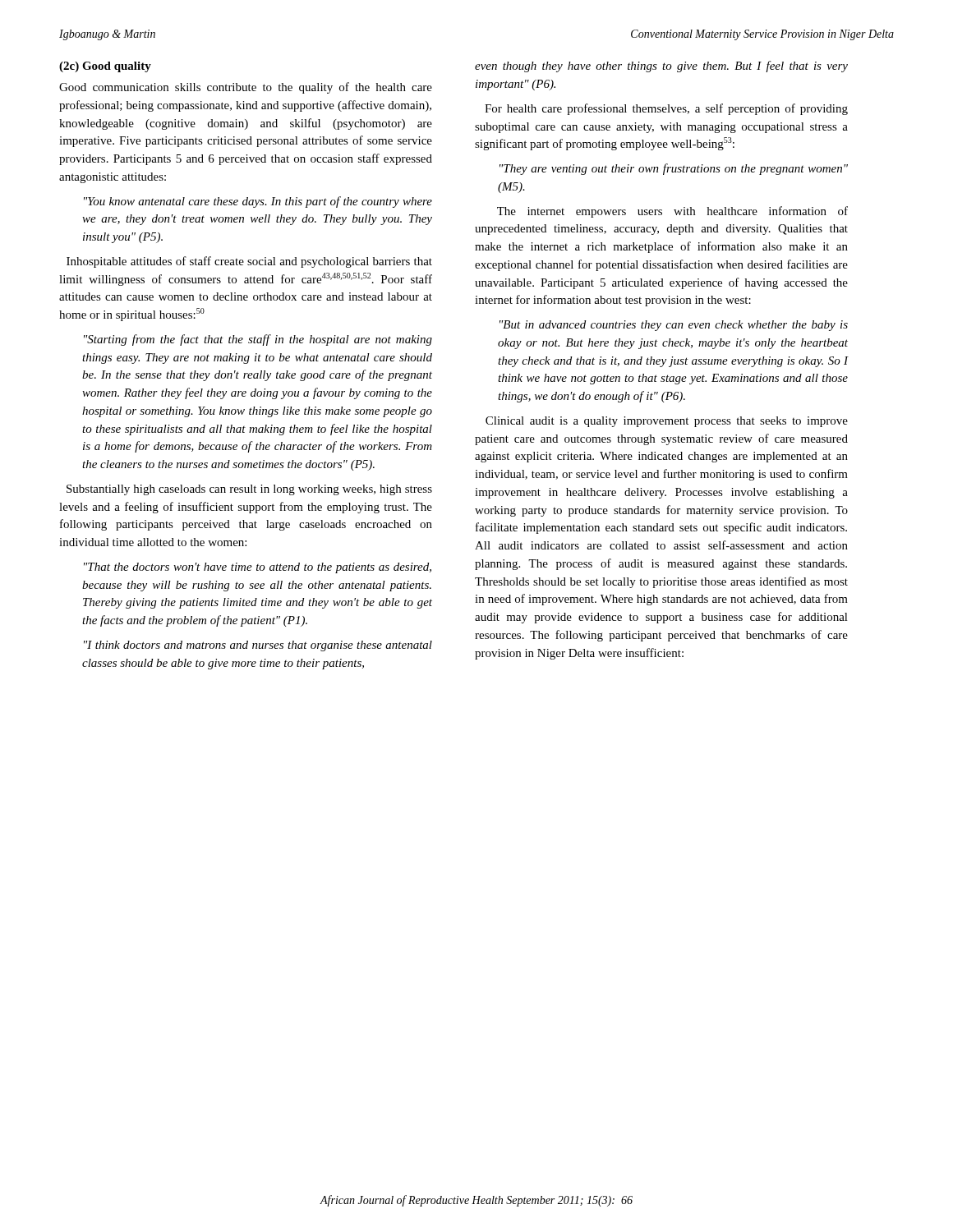Point to the block beginning "For health care professional themselves,"
The image size is (953, 1232).
(x=661, y=126)
